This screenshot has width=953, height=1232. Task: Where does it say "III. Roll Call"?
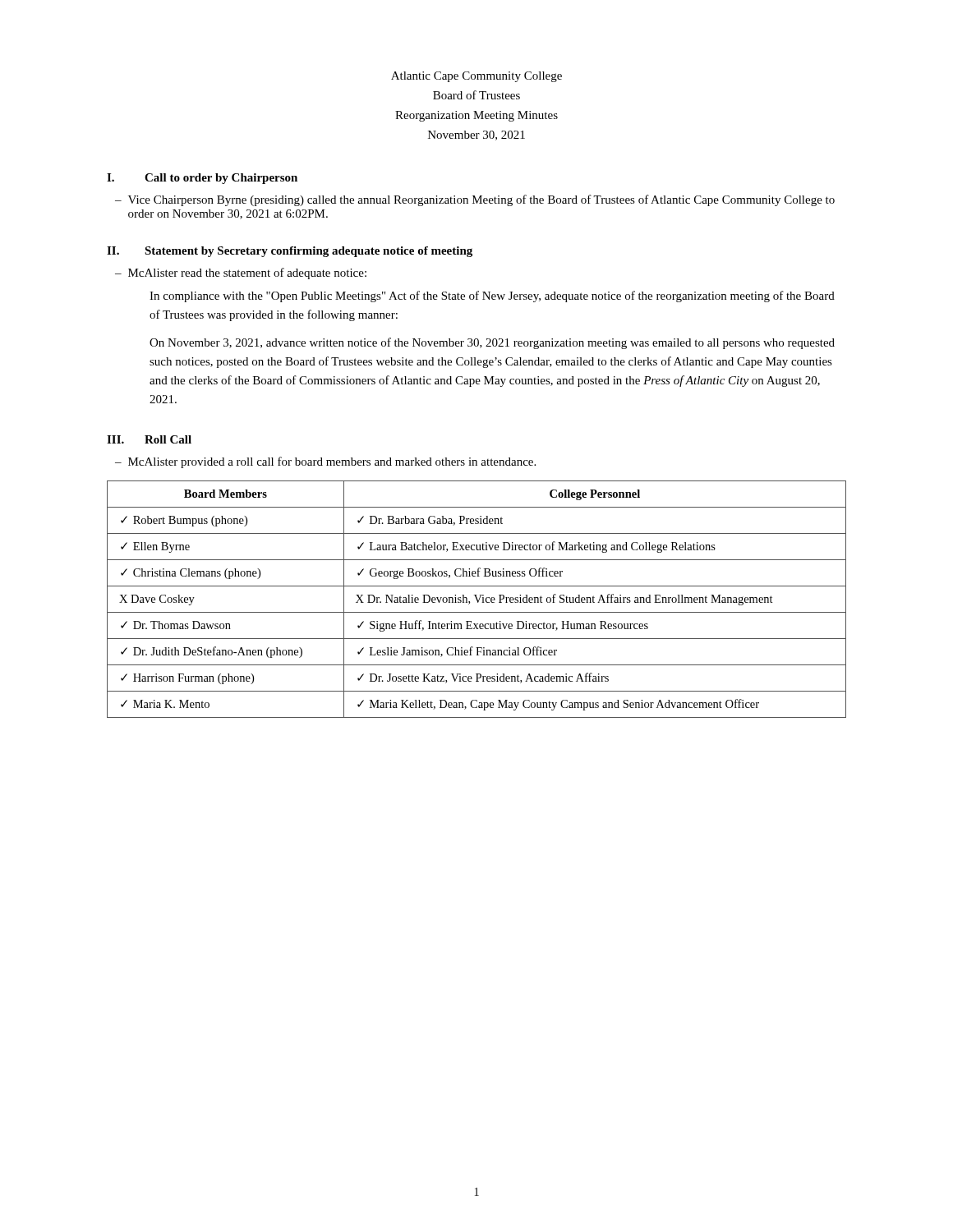point(149,439)
